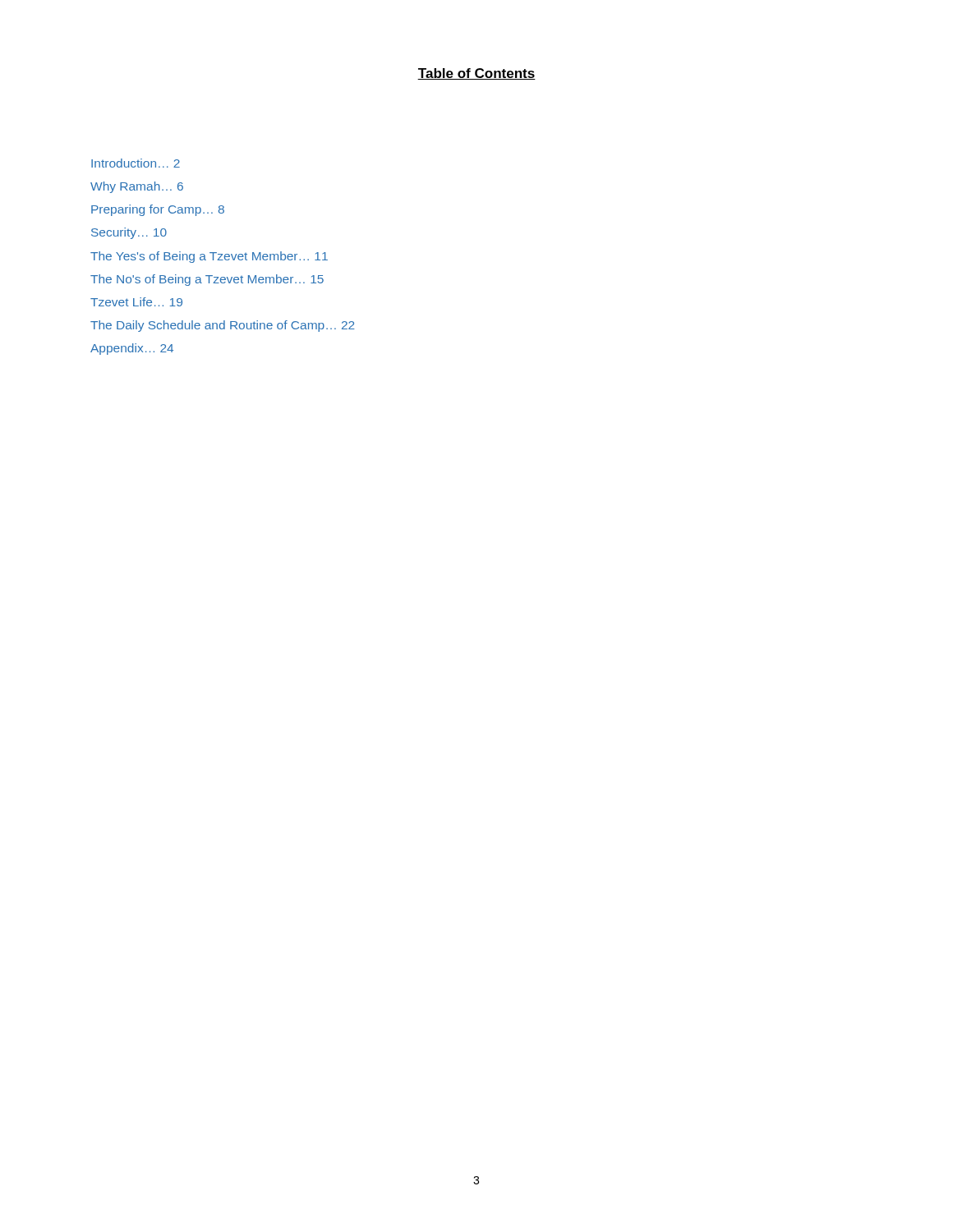
Task: Click on the passage starting "Security… 10"
Action: pos(129,232)
